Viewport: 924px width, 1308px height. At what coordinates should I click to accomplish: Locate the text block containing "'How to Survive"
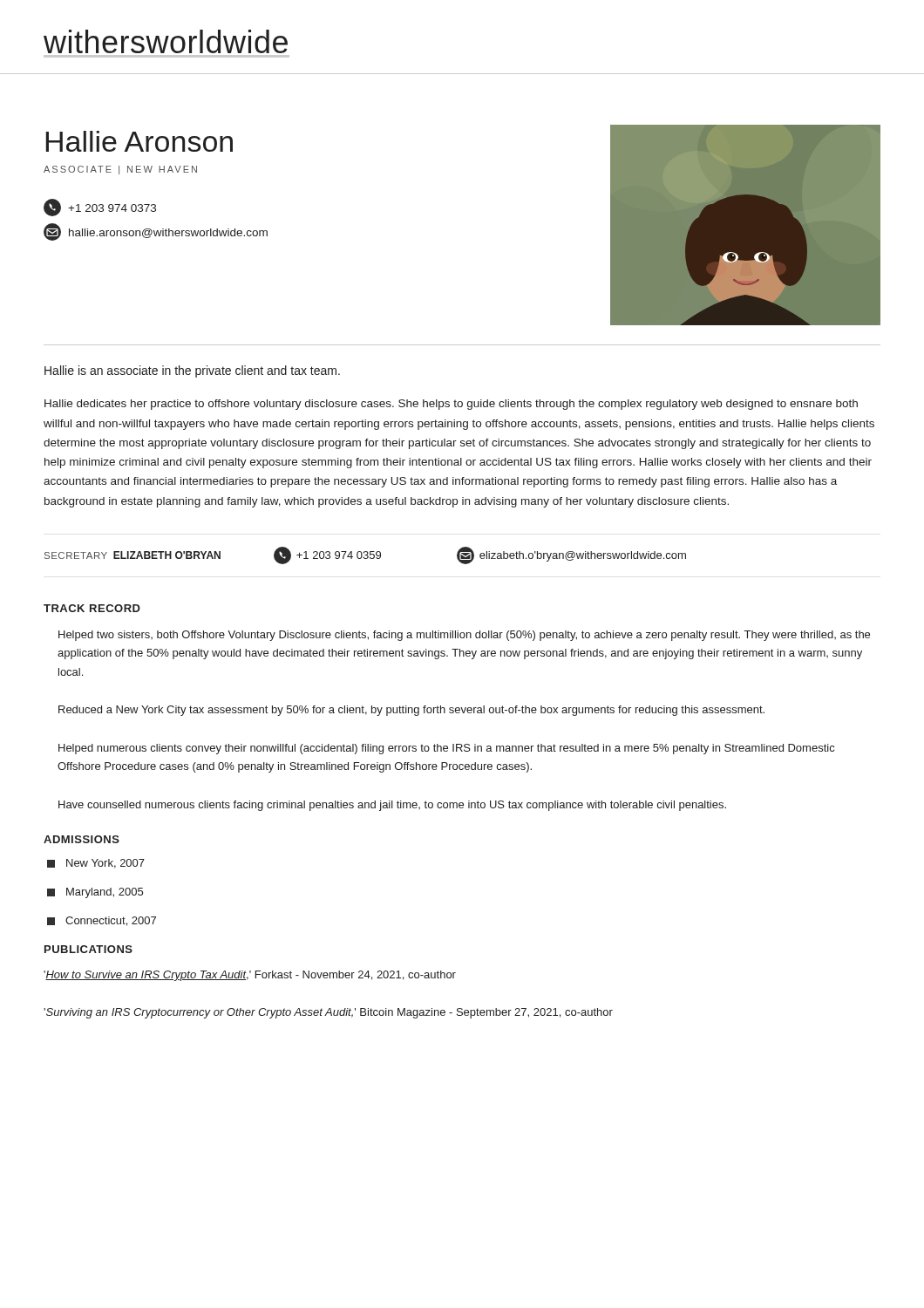tap(462, 975)
